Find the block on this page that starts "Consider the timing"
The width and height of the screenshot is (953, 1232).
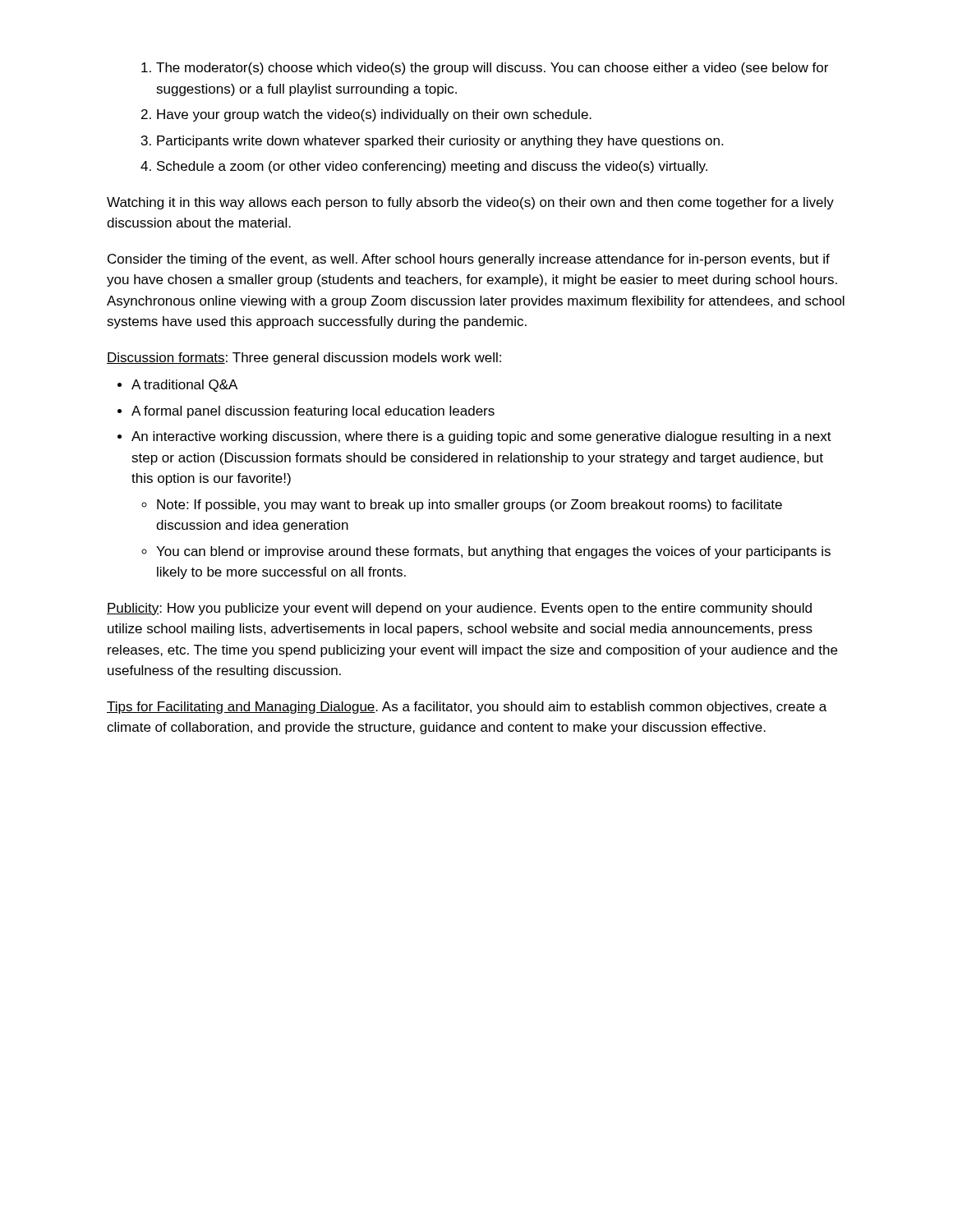pos(476,290)
